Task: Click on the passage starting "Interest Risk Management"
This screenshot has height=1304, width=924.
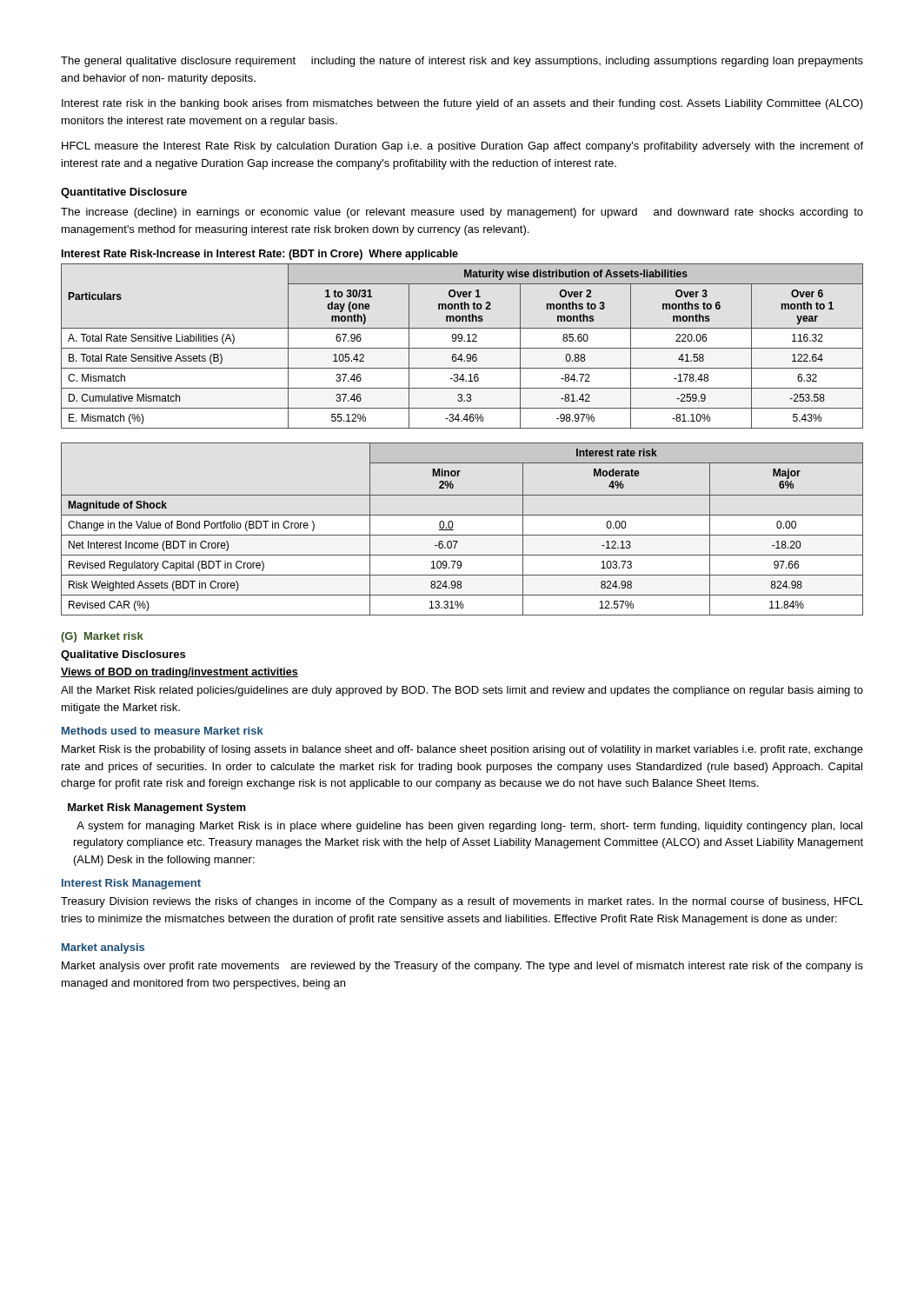Action: click(x=131, y=883)
